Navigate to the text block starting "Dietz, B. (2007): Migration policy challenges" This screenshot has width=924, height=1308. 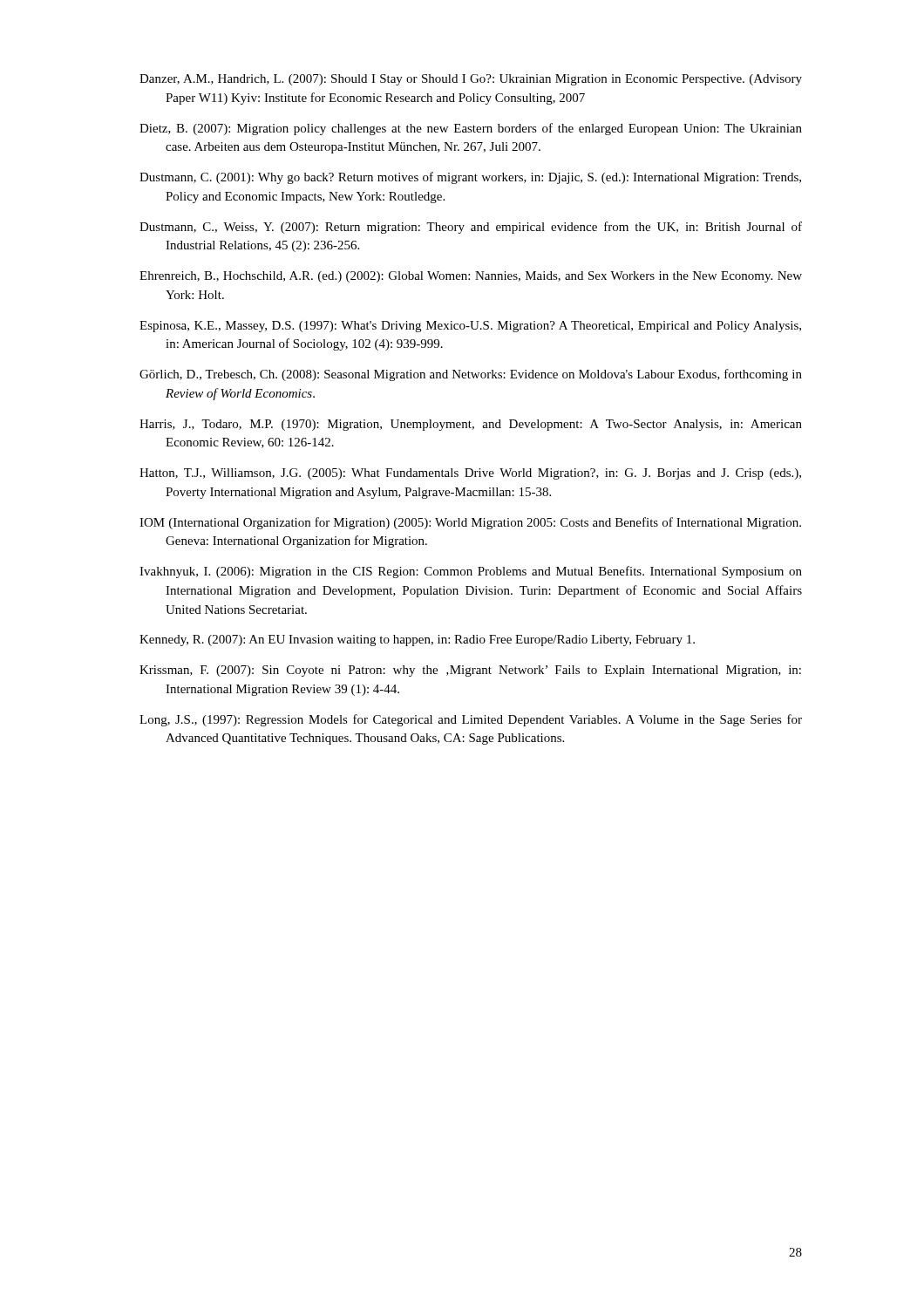click(471, 137)
